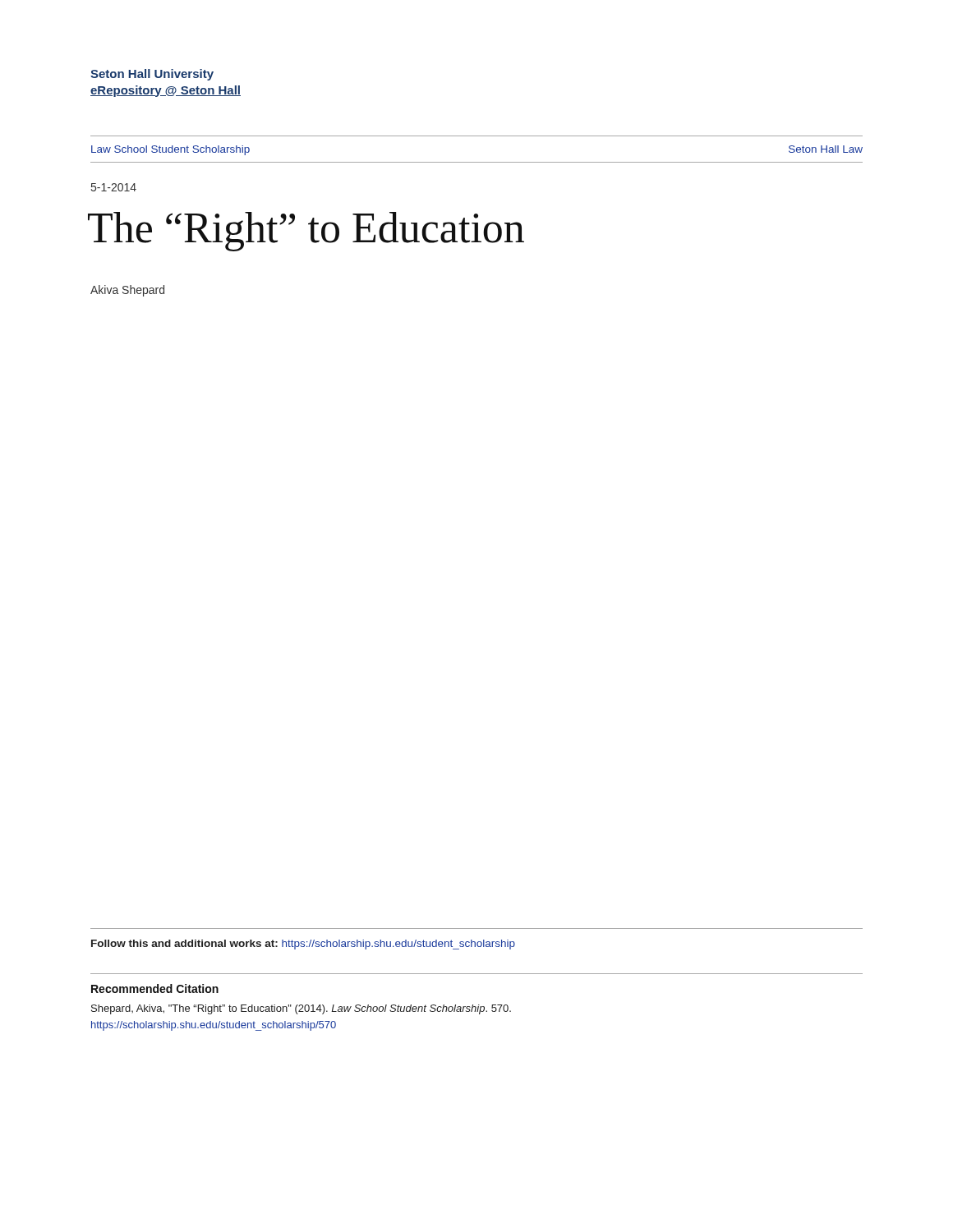
Task: Point to "Seton Hall Law"
Action: (825, 149)
